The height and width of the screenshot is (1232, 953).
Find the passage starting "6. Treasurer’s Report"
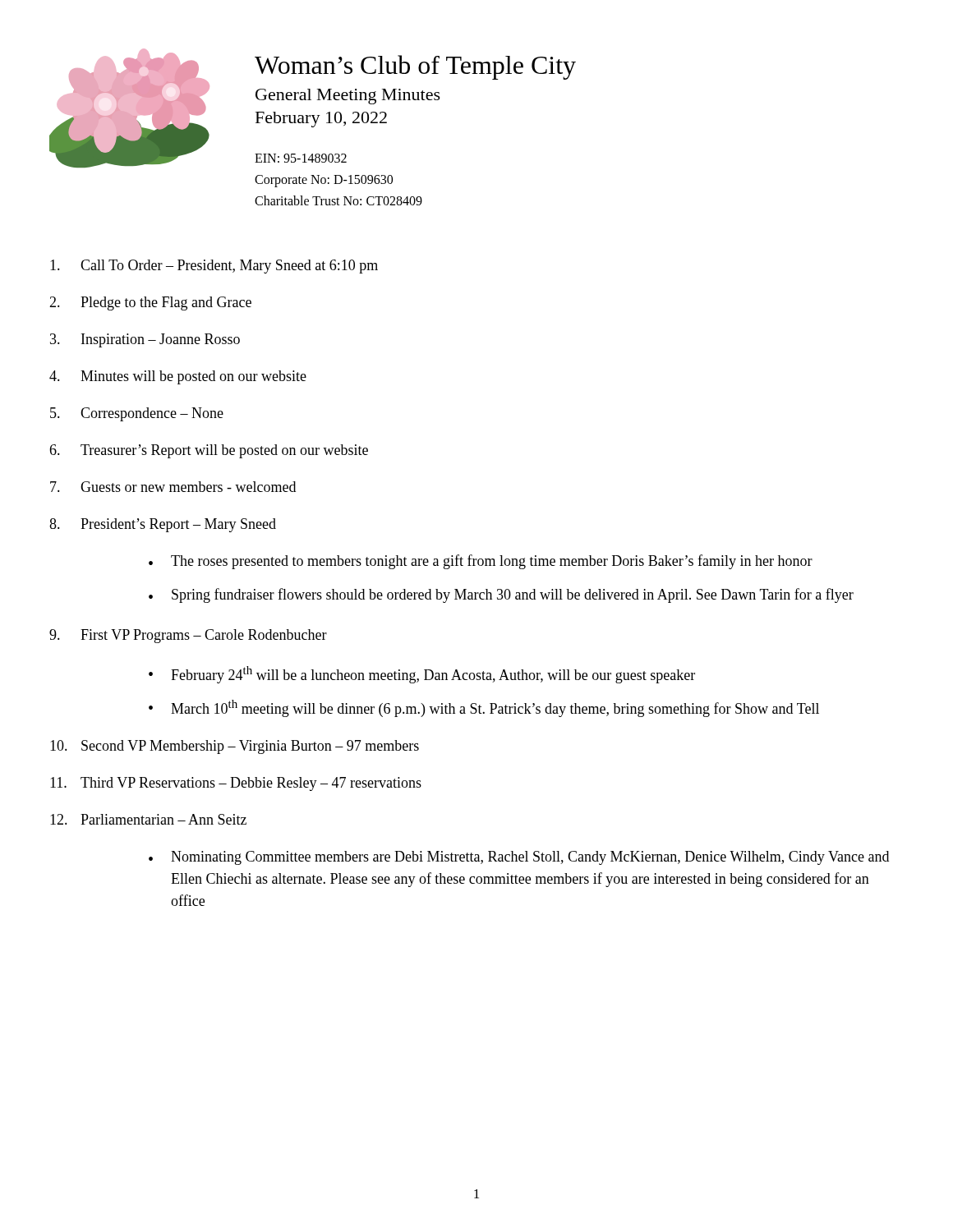(x=209, y=451)
